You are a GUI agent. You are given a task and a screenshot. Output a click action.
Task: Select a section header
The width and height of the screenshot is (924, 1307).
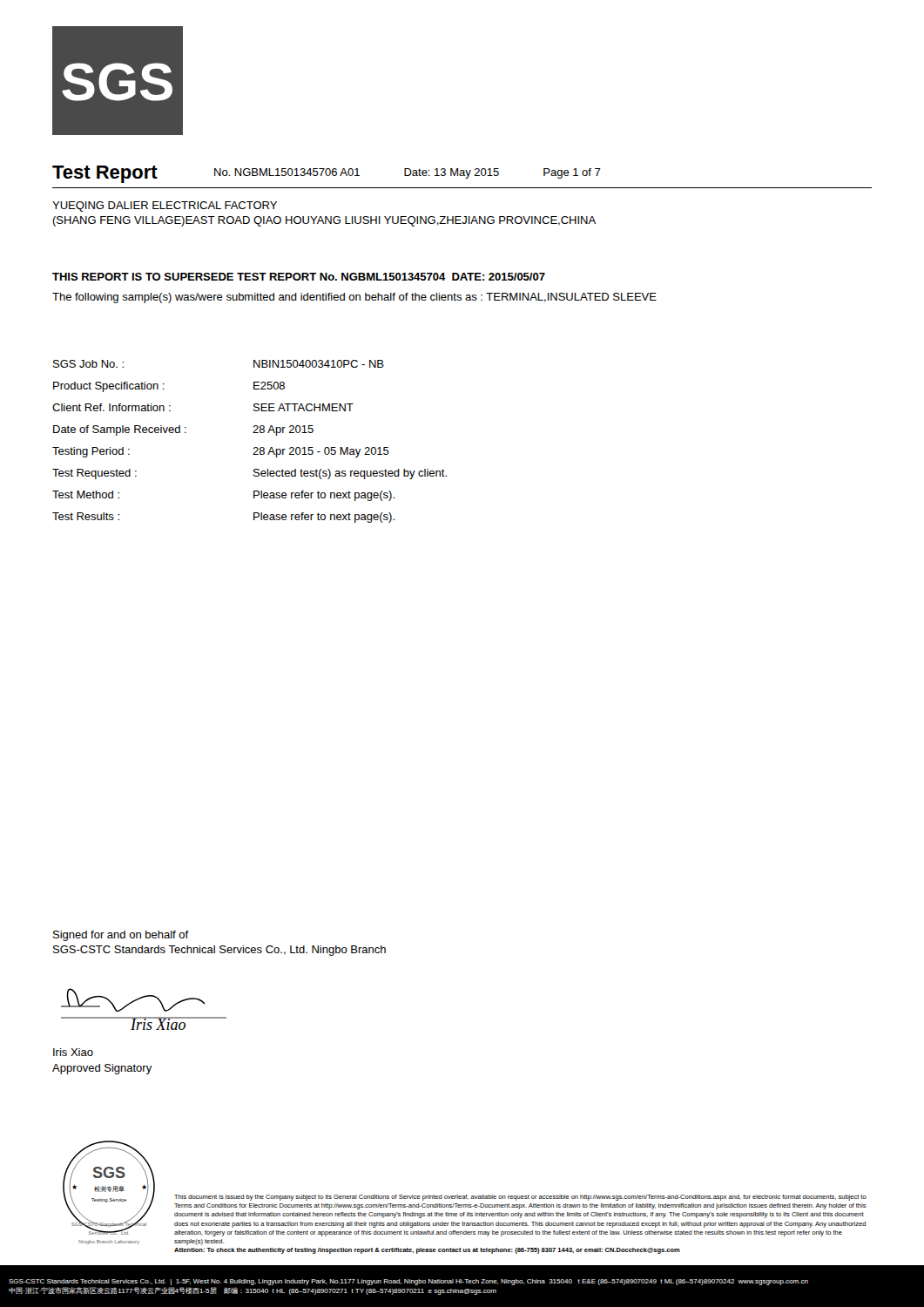click(299, 277)
